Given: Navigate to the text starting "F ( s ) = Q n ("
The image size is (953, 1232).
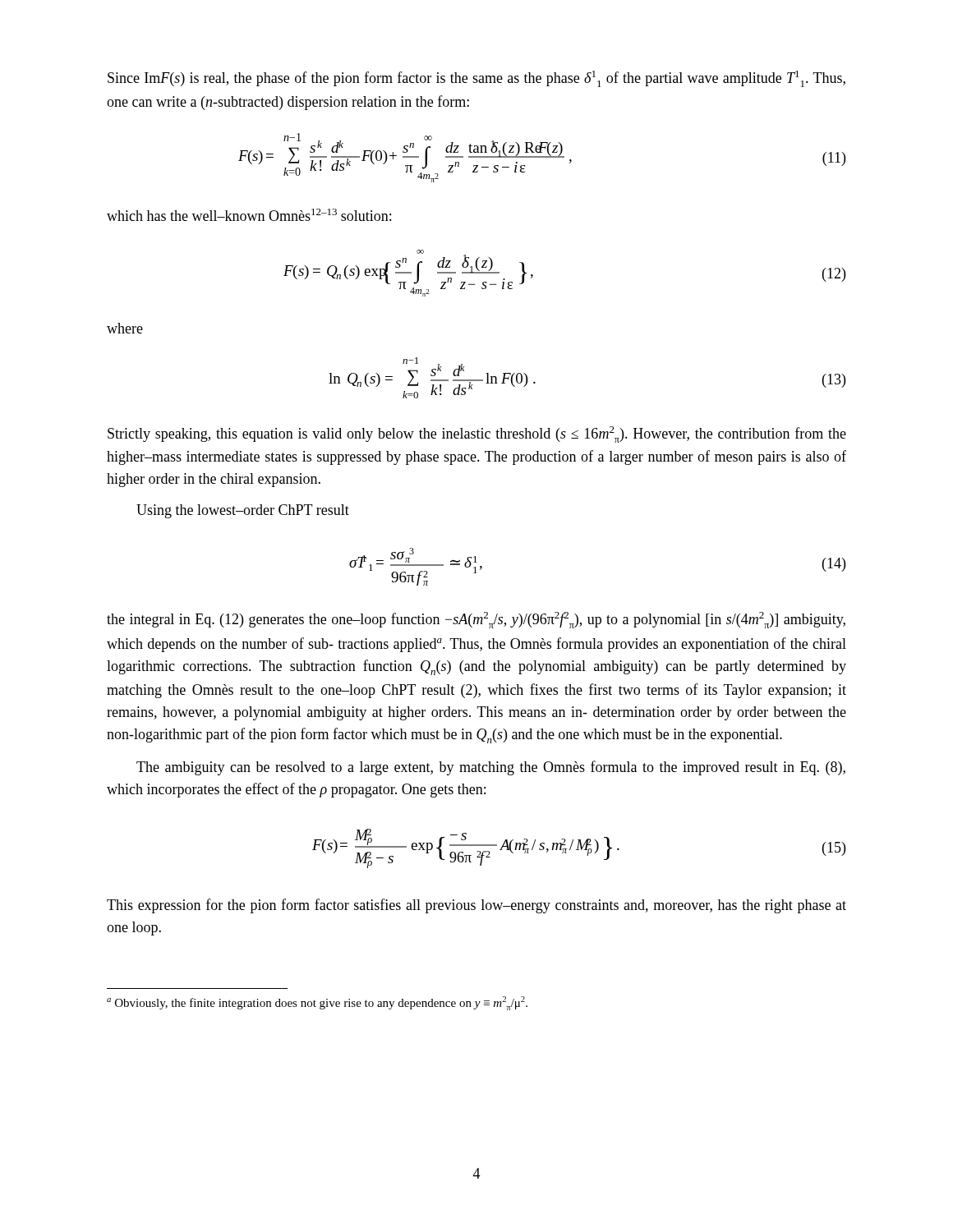Looking at the screenshot, I should click(x=411, y=273).
